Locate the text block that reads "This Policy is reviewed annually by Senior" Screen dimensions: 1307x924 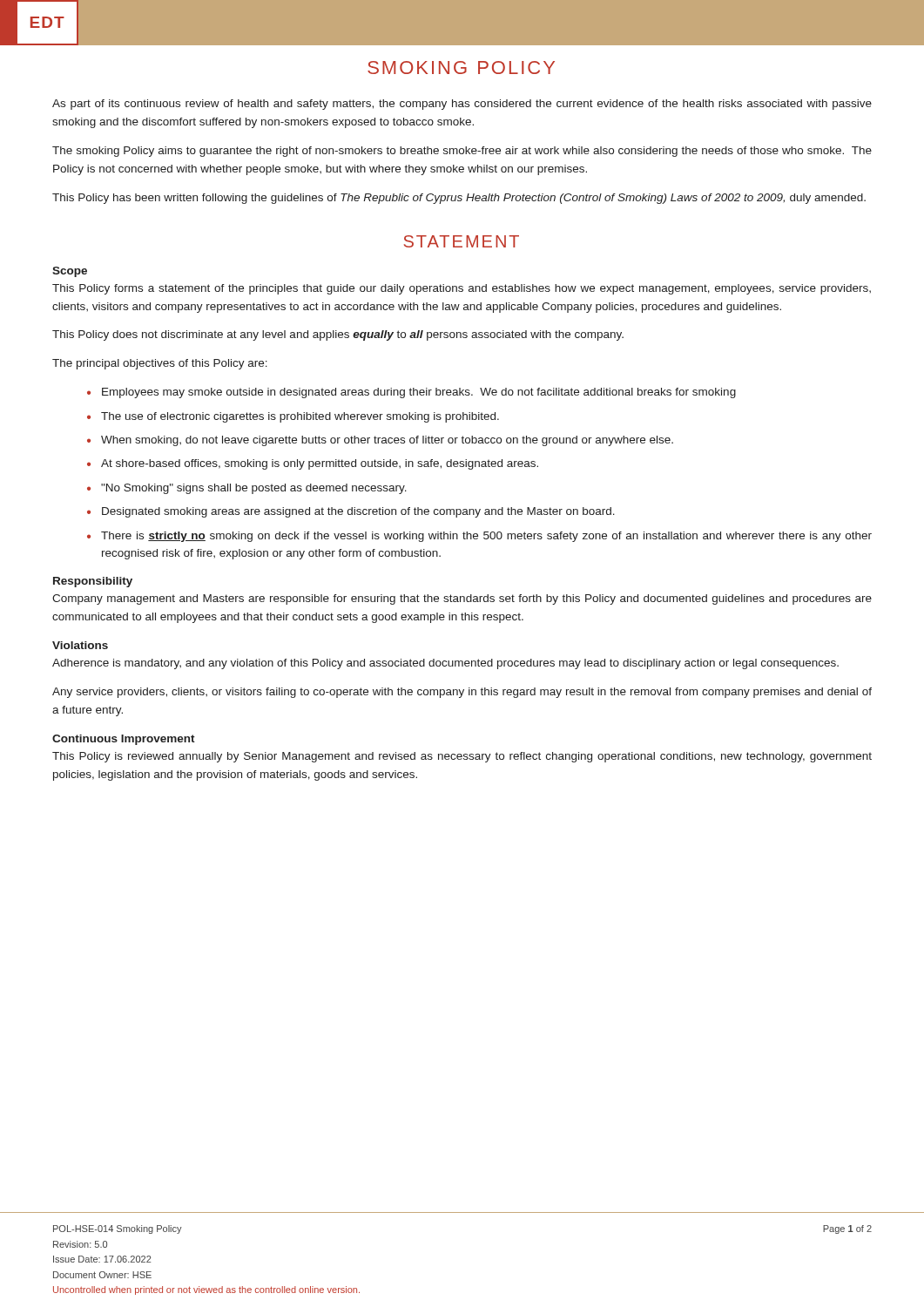(x=462, y=765)
